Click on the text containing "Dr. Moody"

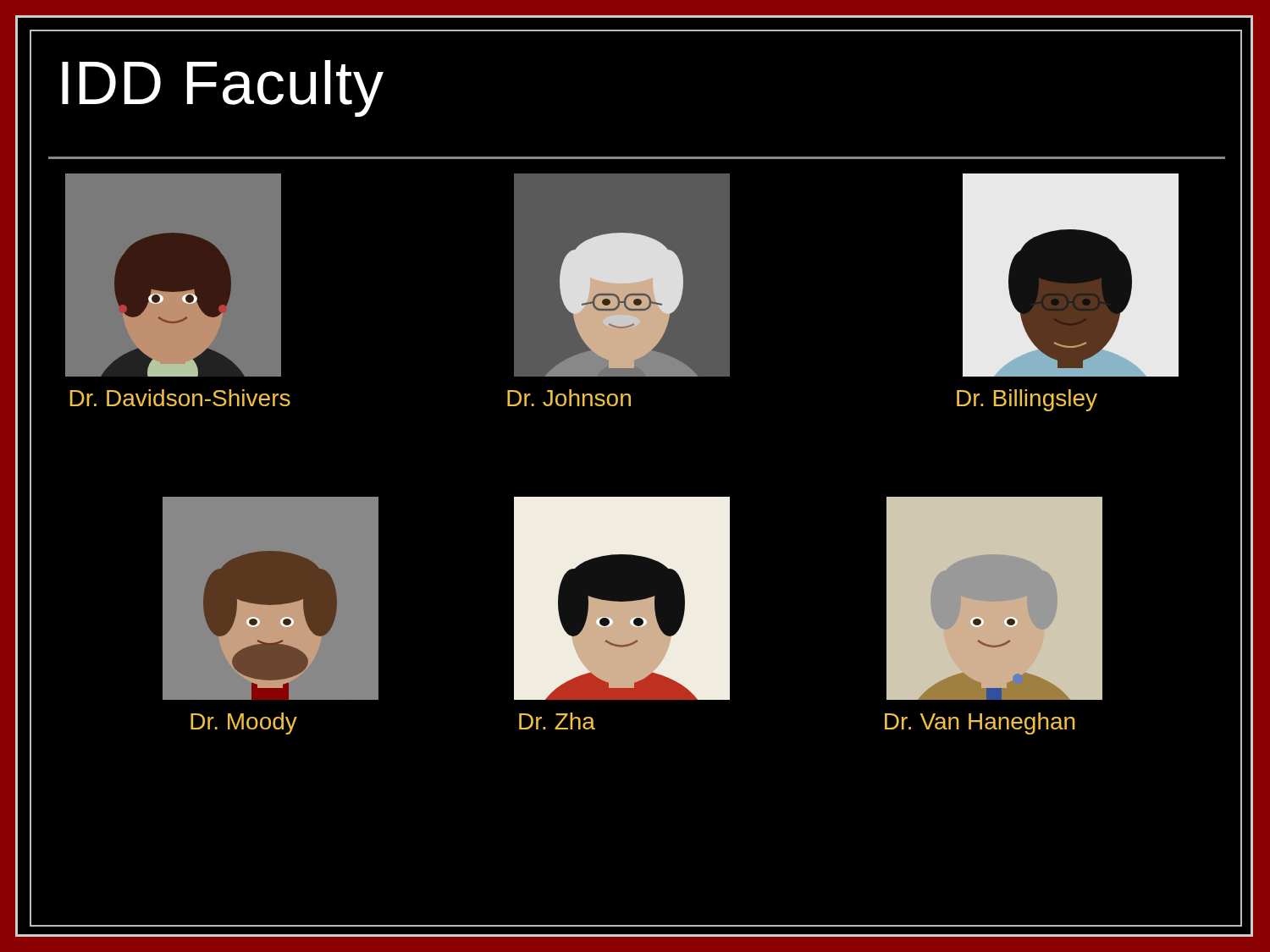click(x=243, y=721)
